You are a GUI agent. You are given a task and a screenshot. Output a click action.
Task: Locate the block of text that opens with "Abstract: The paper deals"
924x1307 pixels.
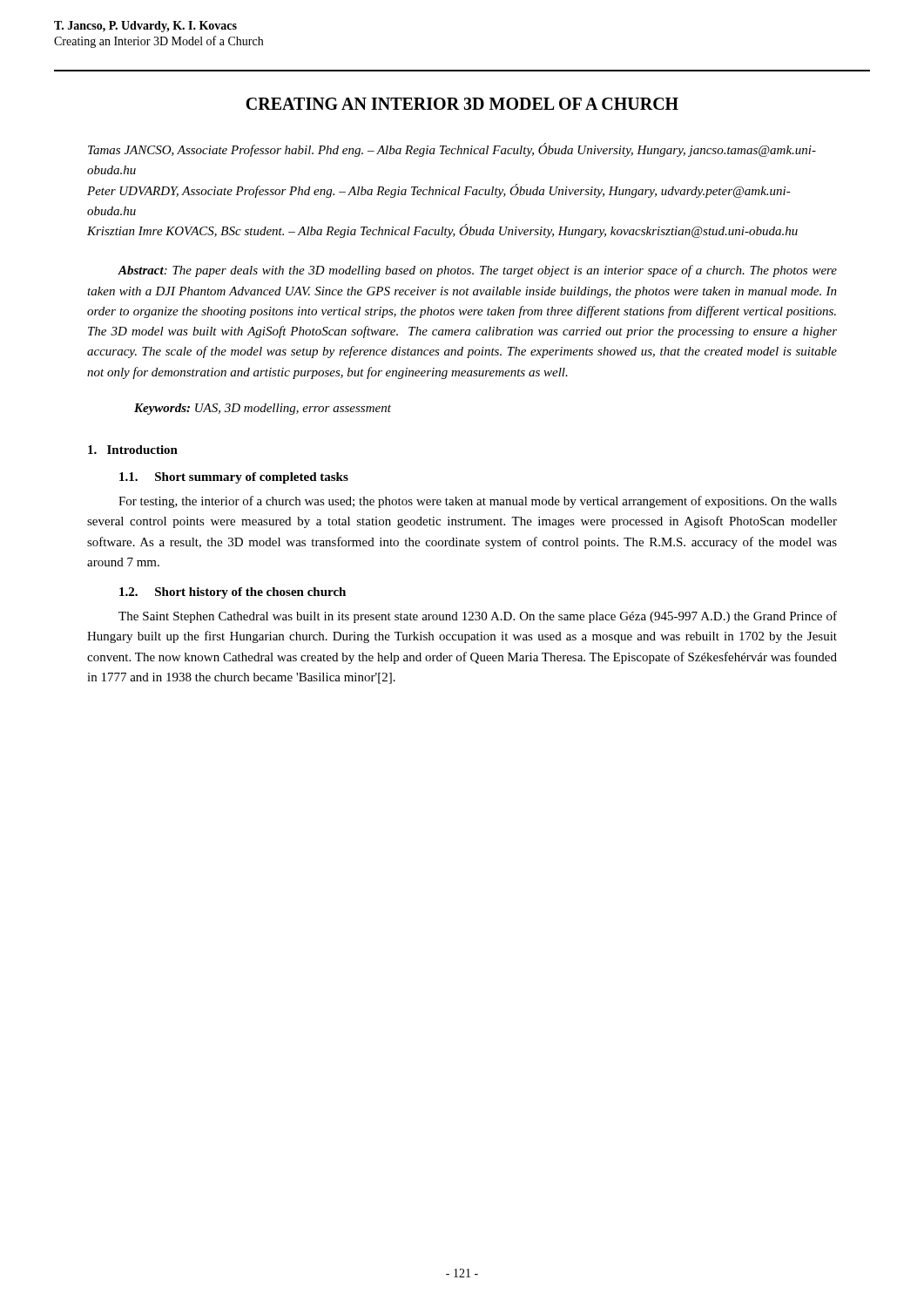coord(462,321)
